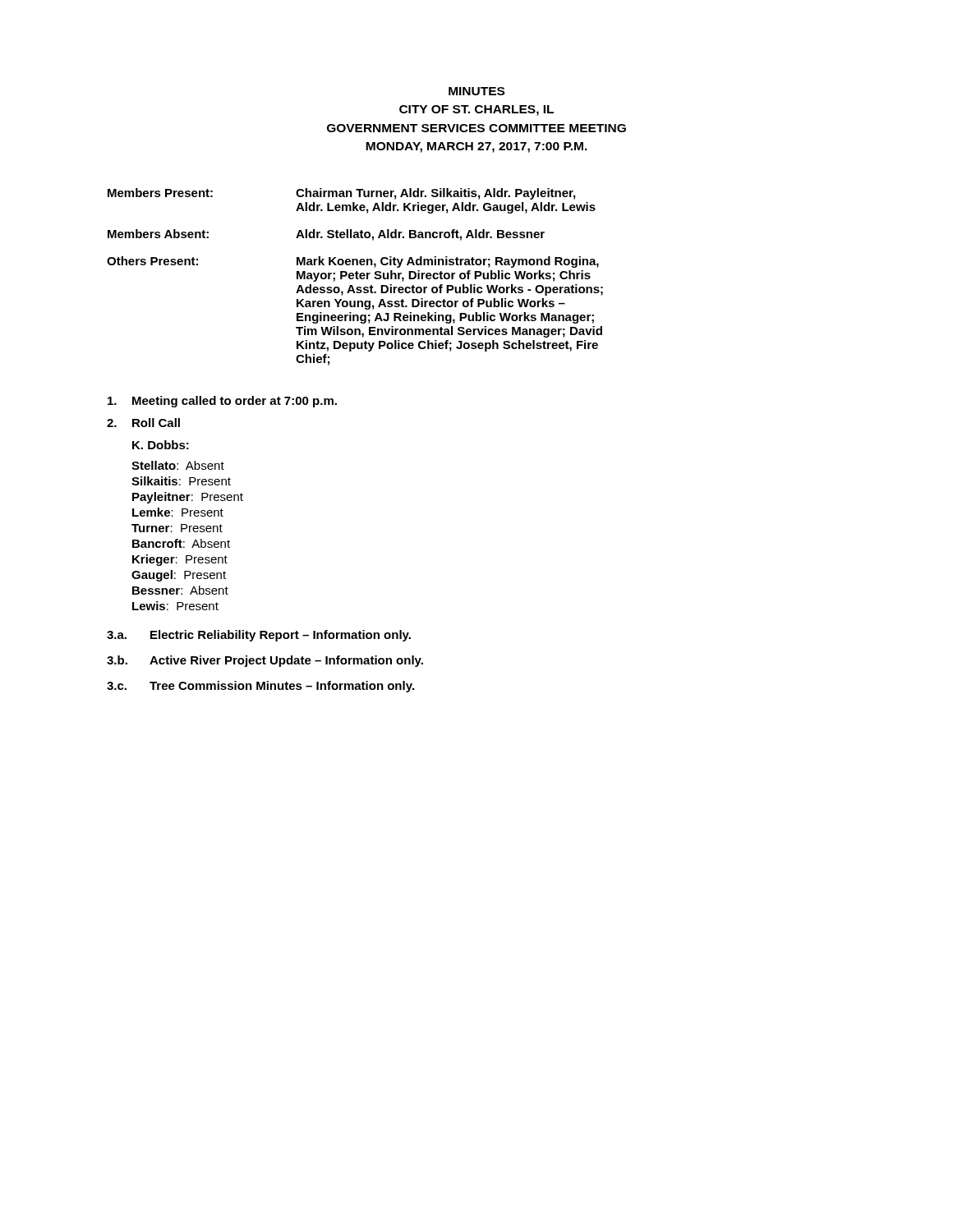Navigate to the text starting "3.c. Tree Commission Minutes – Information"

coord(261,685)
